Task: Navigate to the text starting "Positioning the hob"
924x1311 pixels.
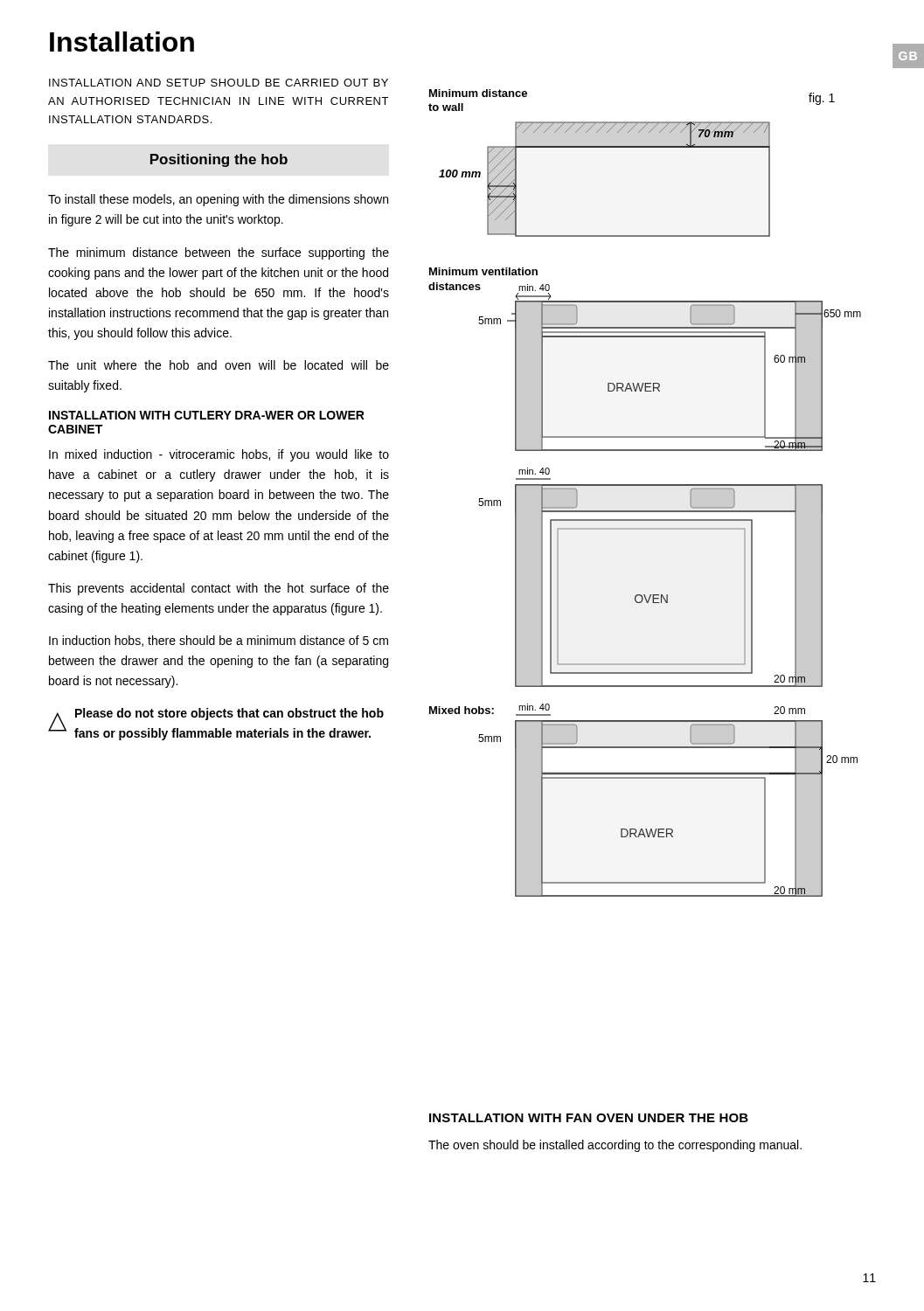Action: click(219, 160)
